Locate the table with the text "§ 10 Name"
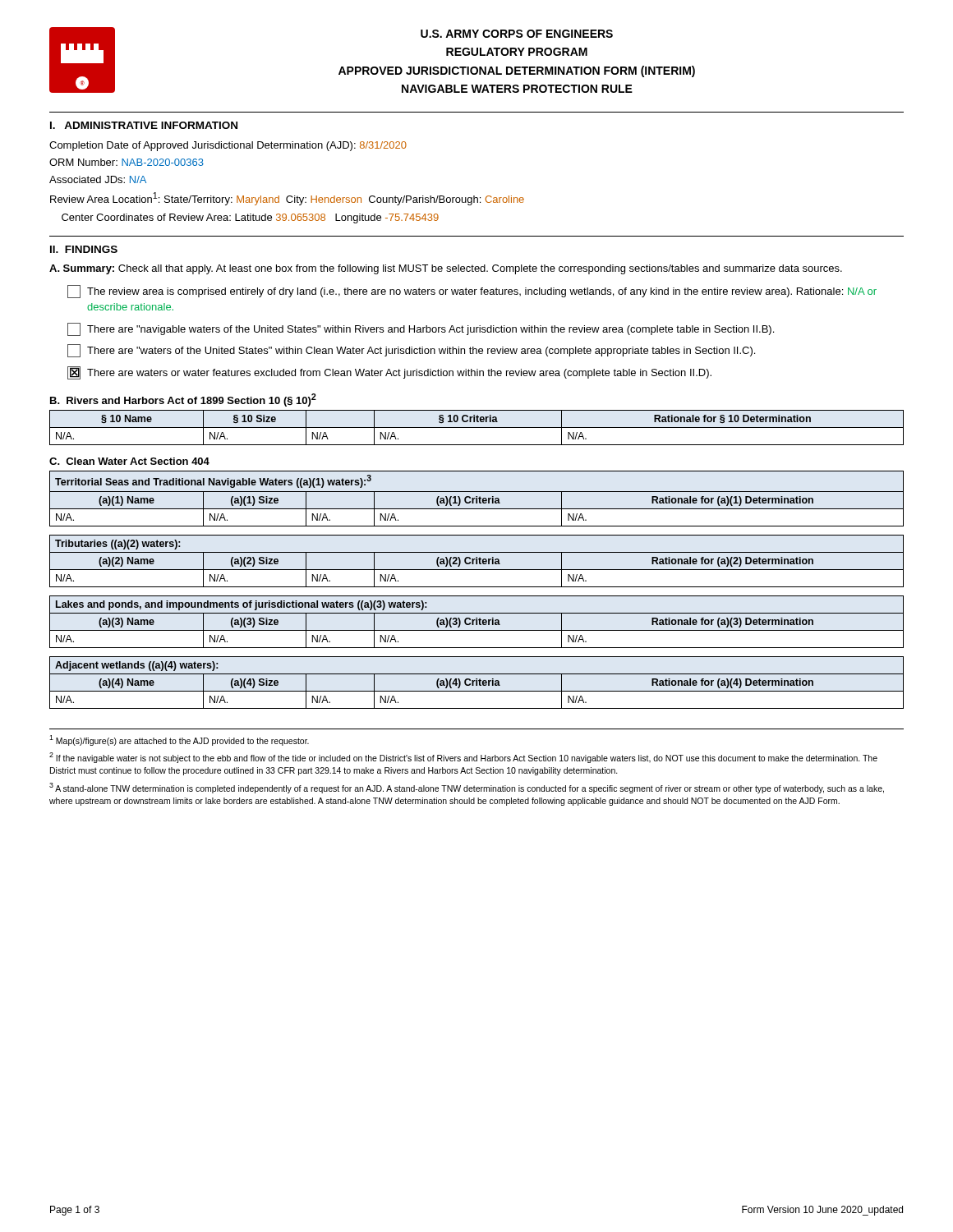 pyautogui.click(x=476, y=428)
